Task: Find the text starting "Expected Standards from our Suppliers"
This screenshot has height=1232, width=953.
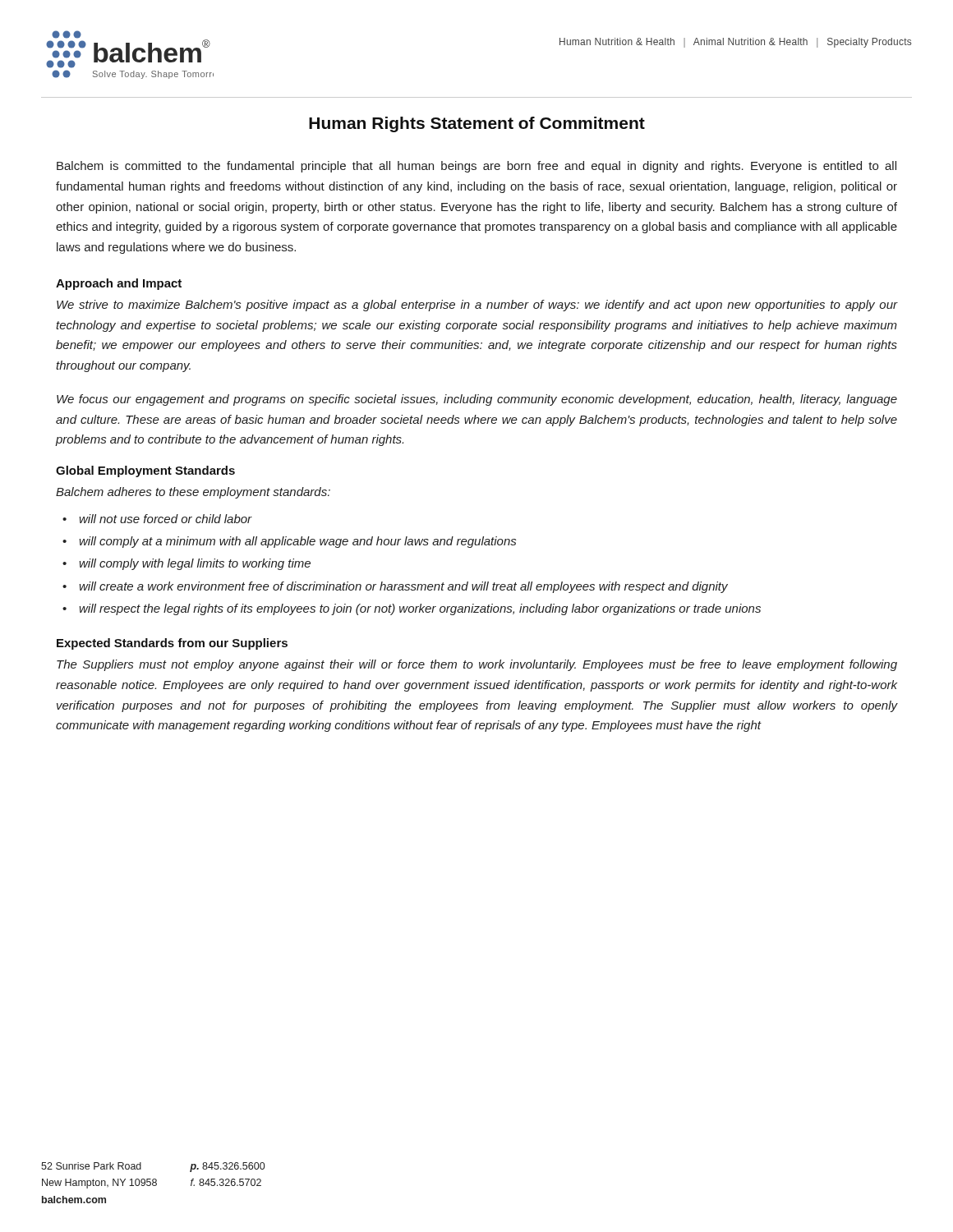Action: (x=172, y=643)
